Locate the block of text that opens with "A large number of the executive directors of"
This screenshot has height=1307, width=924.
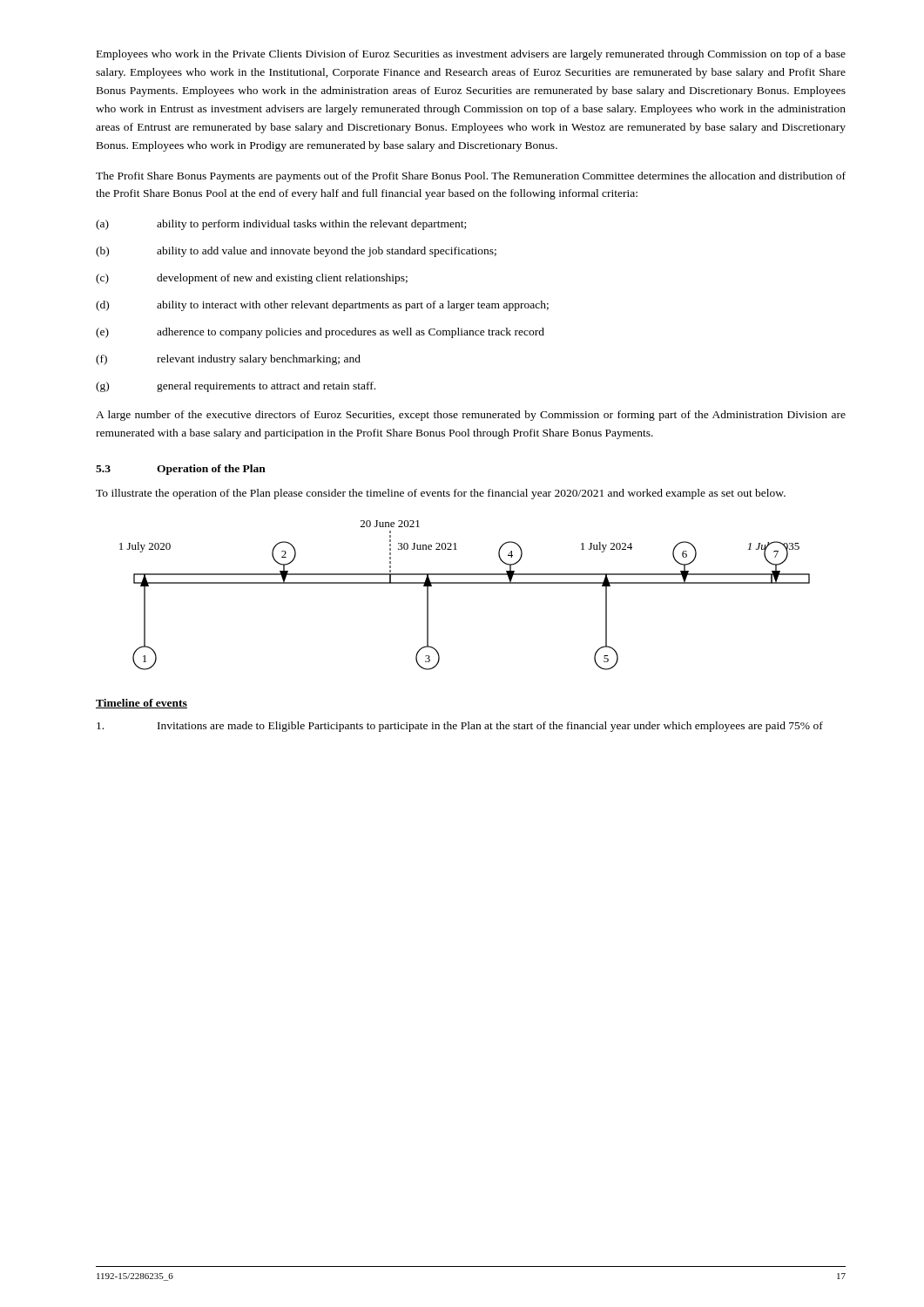point(471,423)
